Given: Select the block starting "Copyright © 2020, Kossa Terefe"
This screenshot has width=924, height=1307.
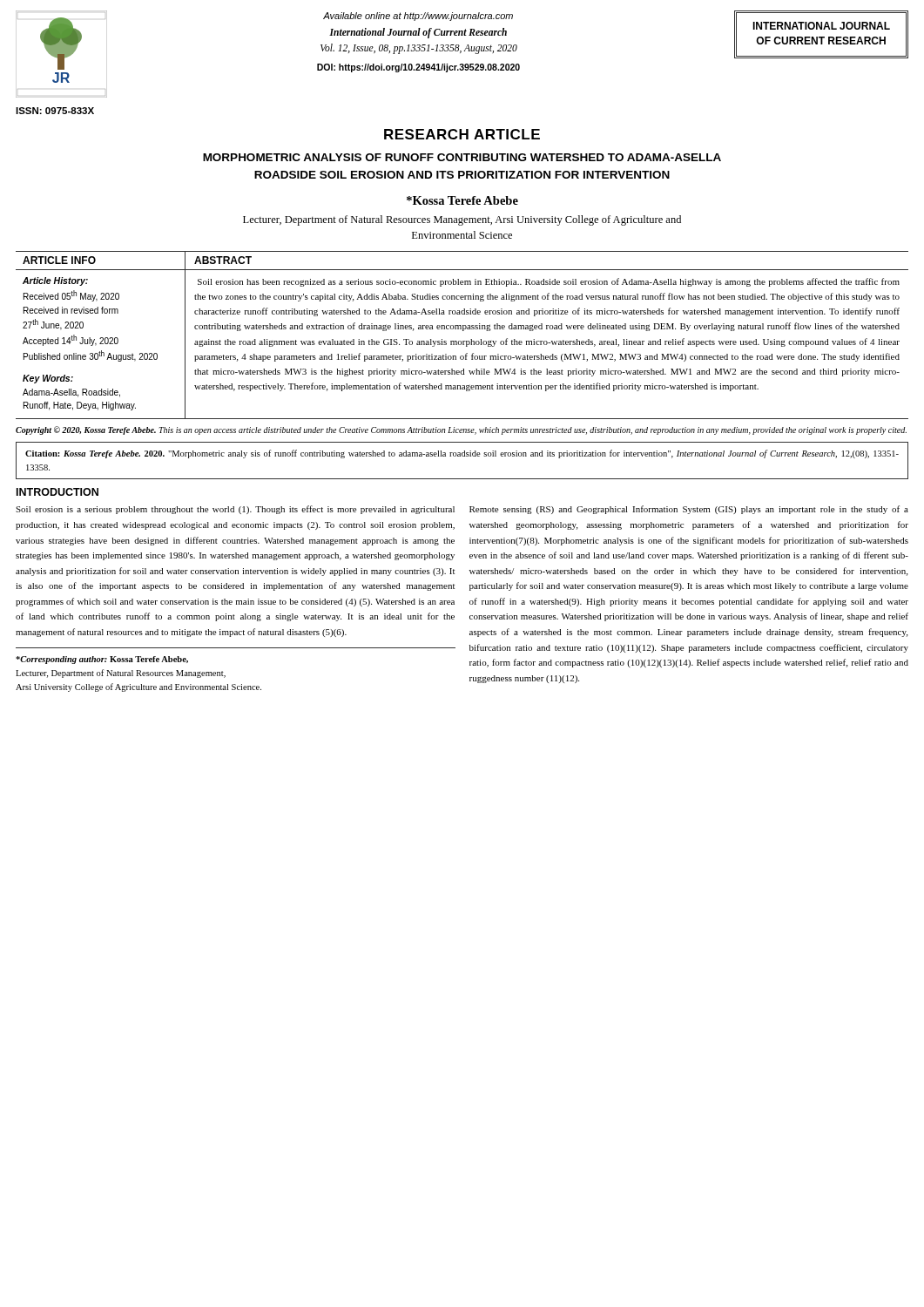Looking at the screenshot, I should (x=461, y=430).
